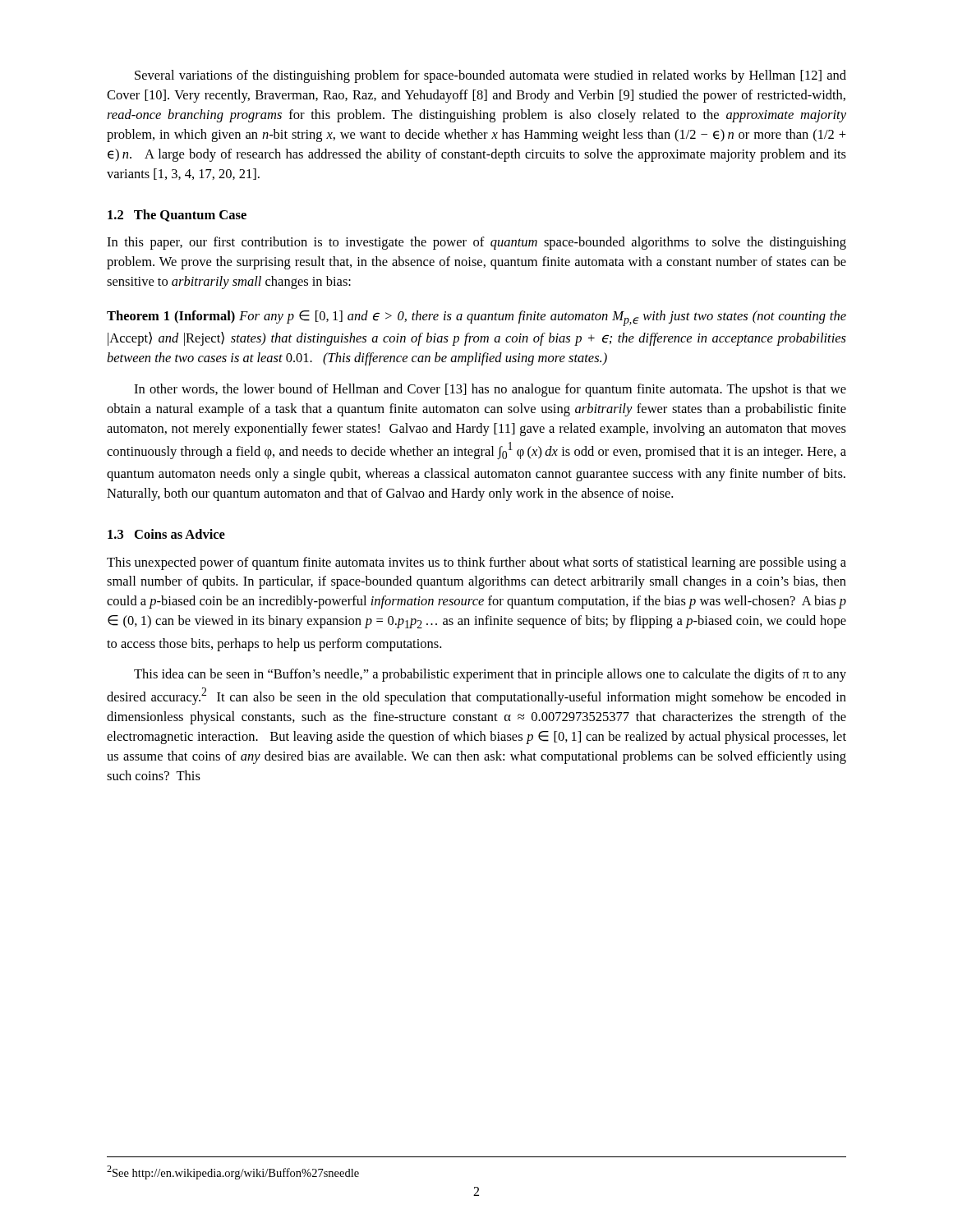
Task: Locate the block of text that opens with "This idea can be seen in “Buffon’s"
Action: point(476,725)
